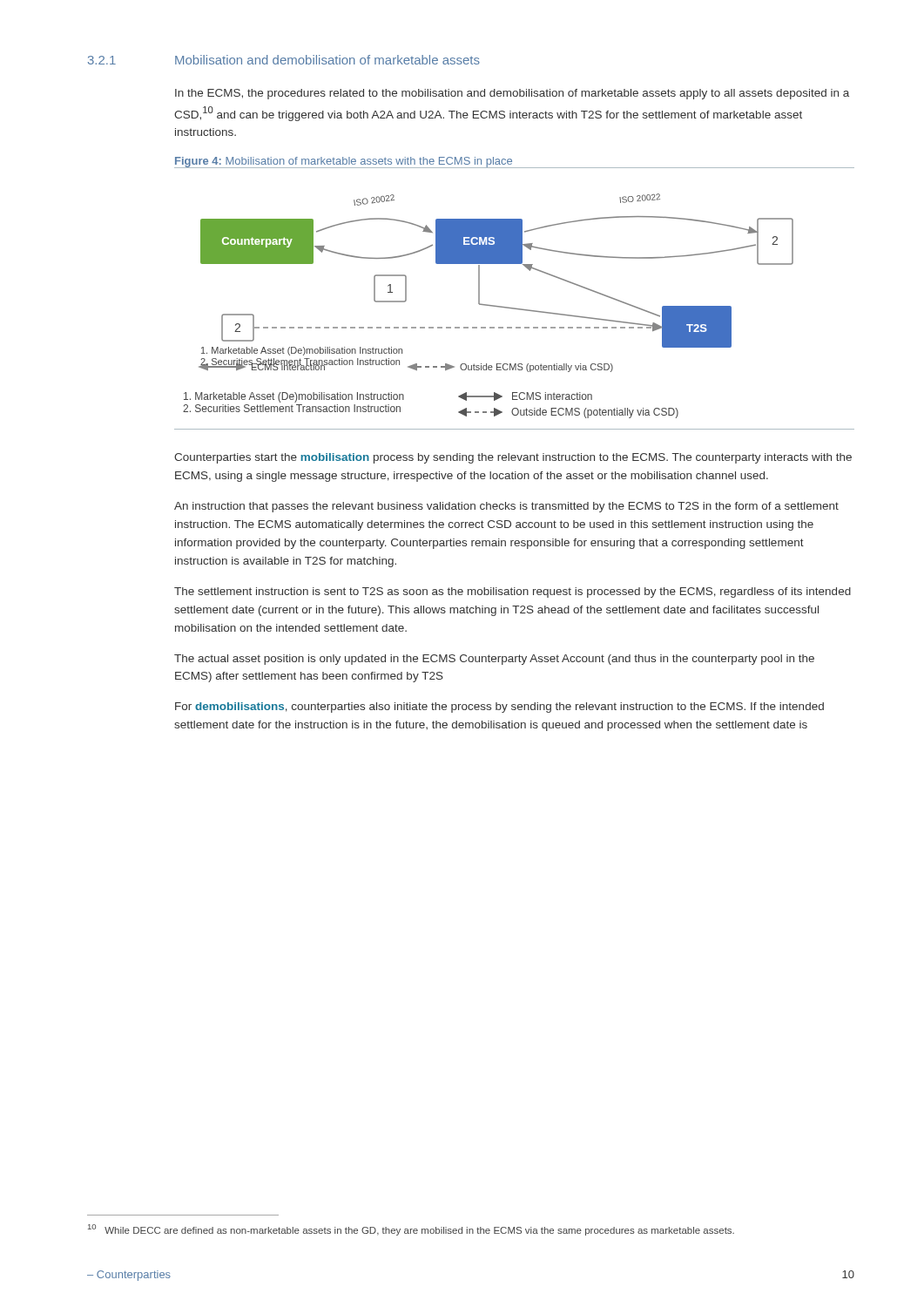924x1307 pixels.
Task: Click on the footnote with the text "10 While DECC are defined as"
Action: pyautogui.click(x=471, y=1226)
